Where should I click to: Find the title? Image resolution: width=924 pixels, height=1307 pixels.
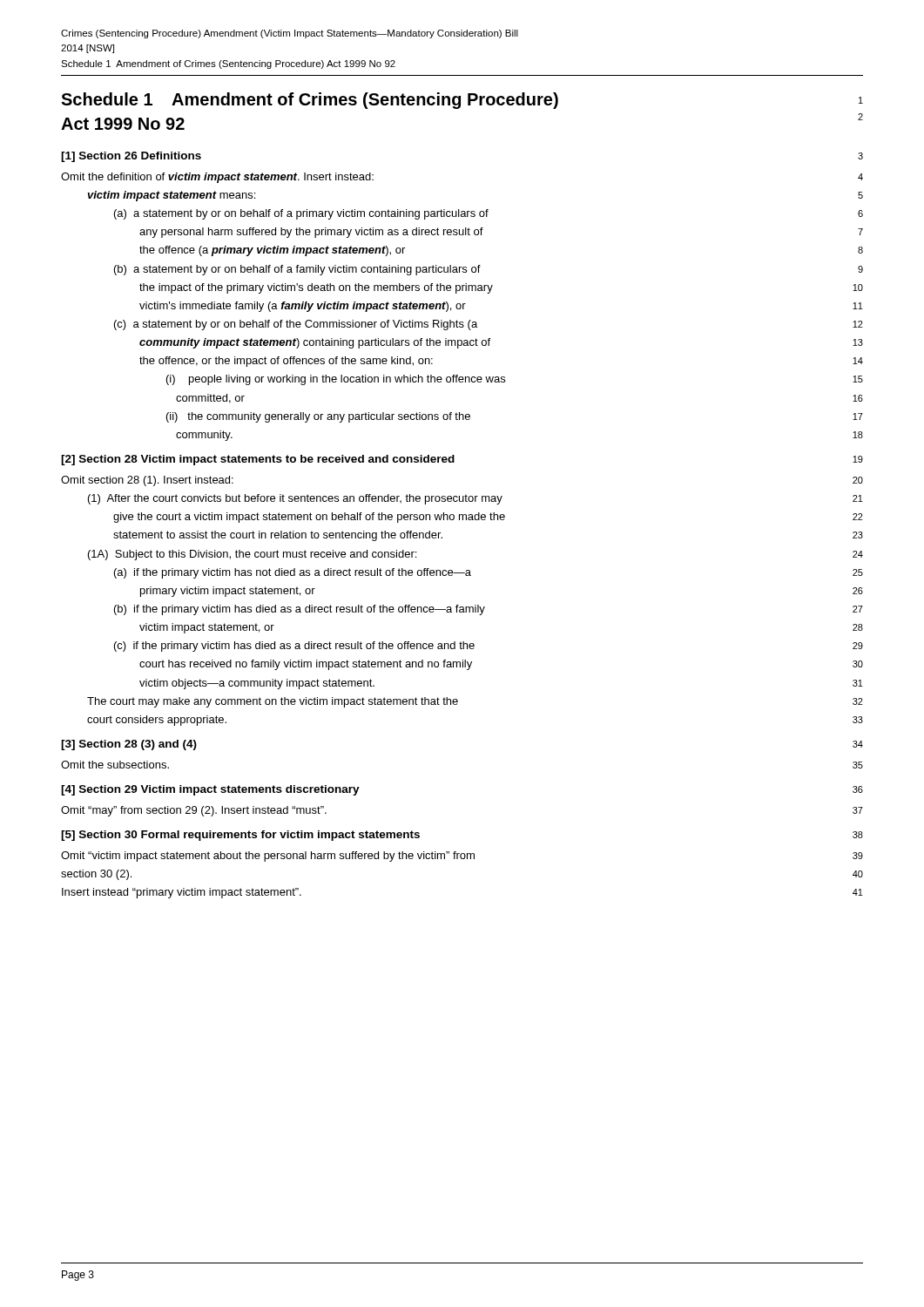tap(462, 112)
